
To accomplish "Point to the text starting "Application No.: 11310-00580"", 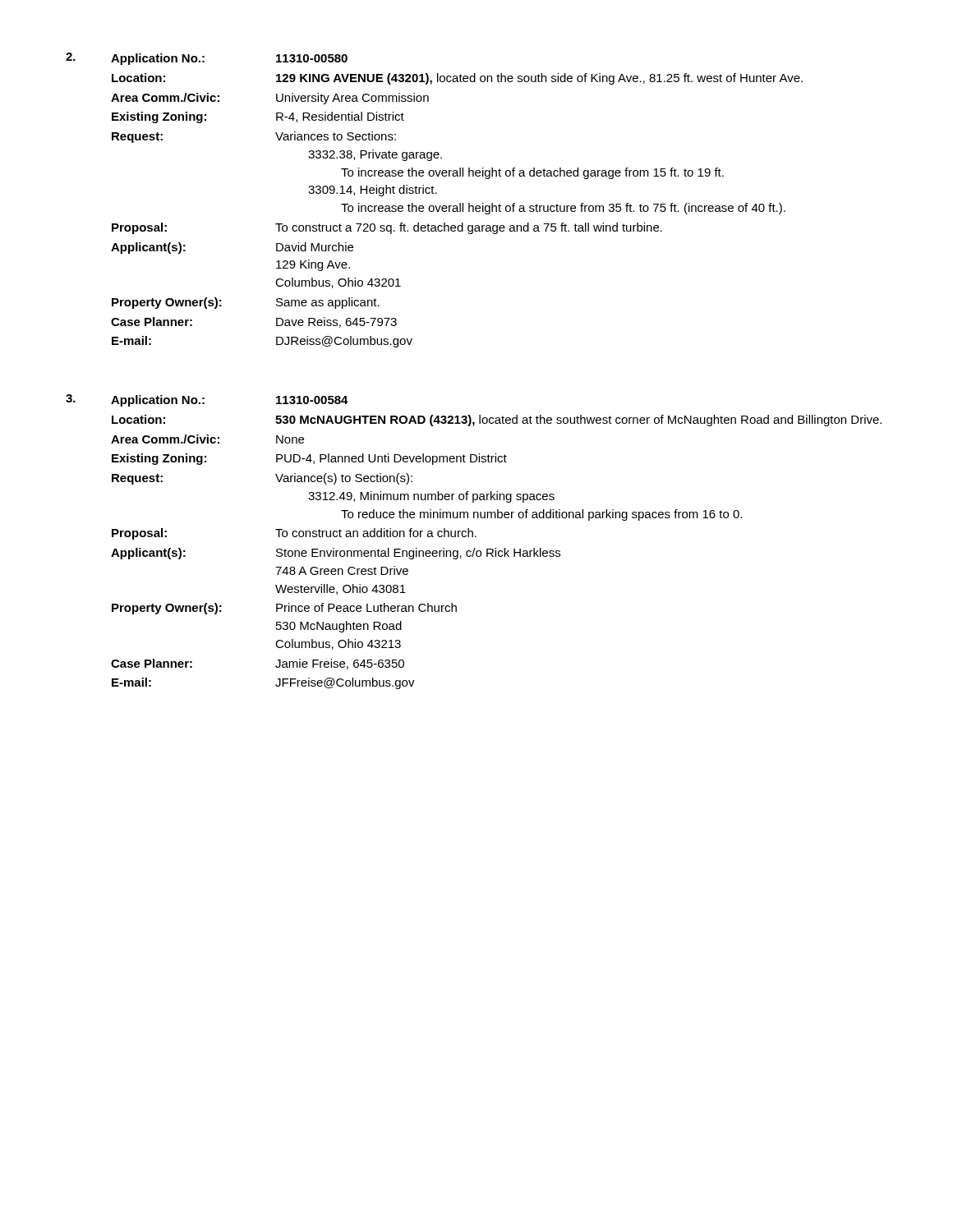I will coord(476,200).
